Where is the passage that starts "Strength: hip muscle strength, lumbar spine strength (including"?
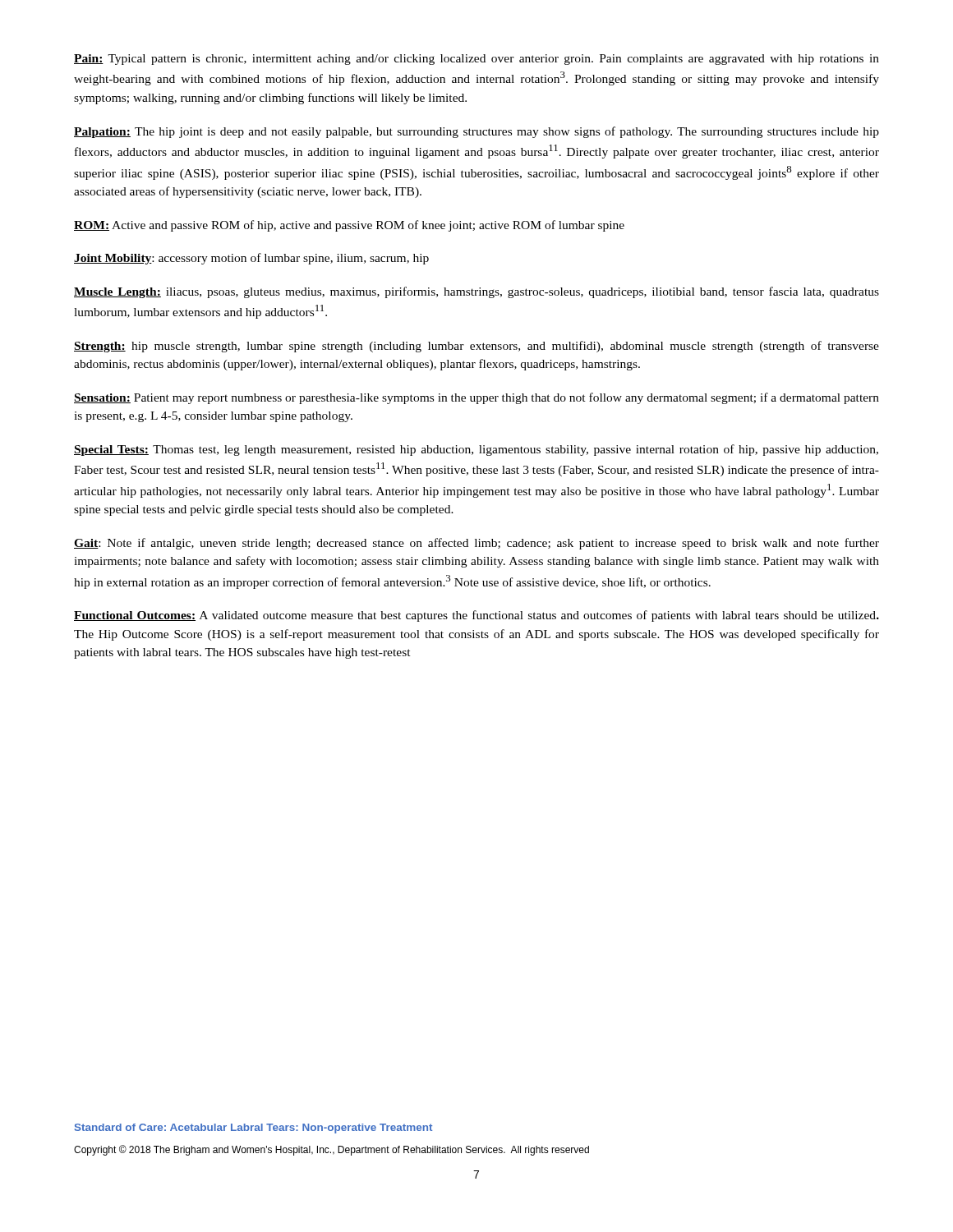953x1232 pixels. click(x=476, y=354)
